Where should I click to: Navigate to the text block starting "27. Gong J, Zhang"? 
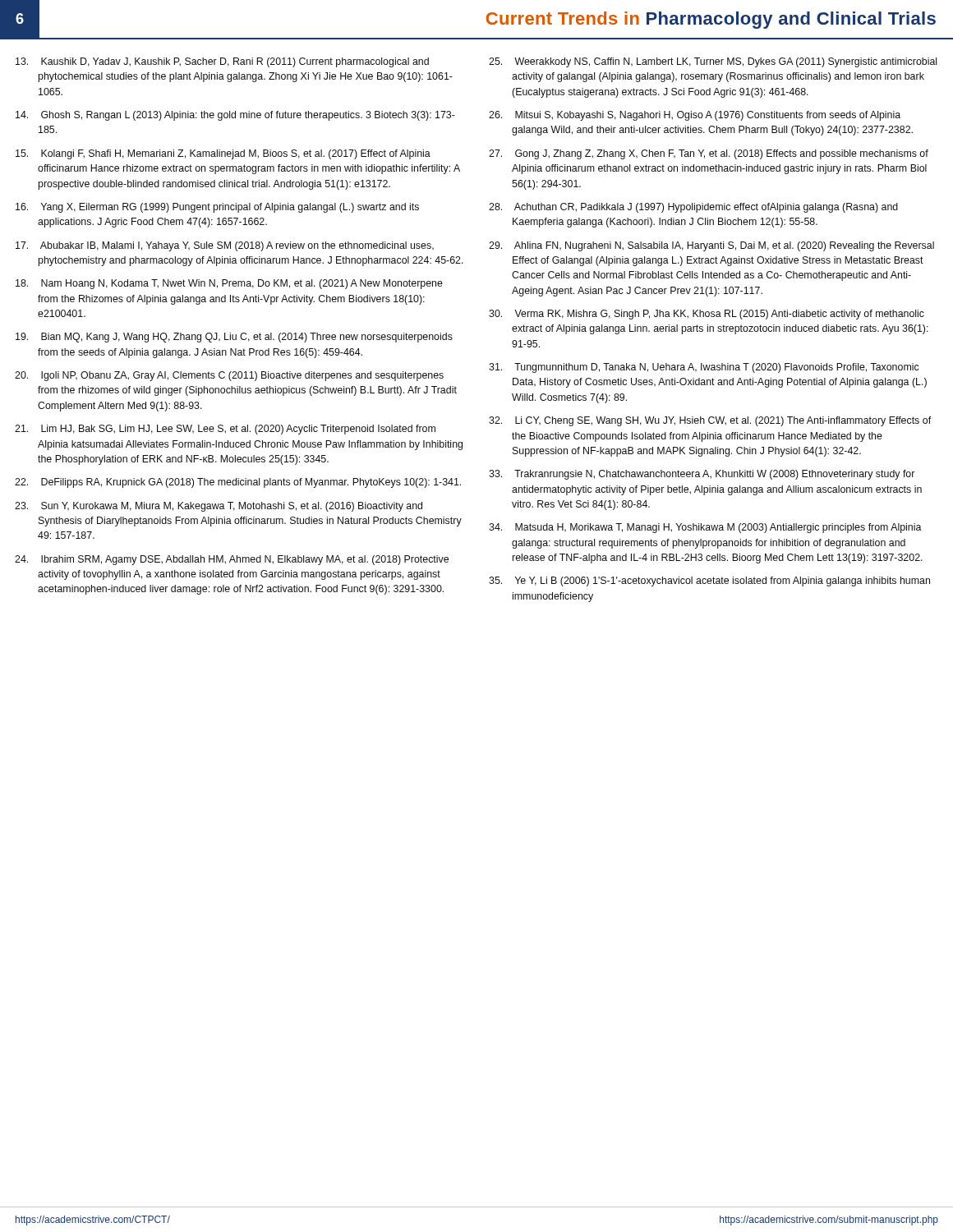click(714, 169)
